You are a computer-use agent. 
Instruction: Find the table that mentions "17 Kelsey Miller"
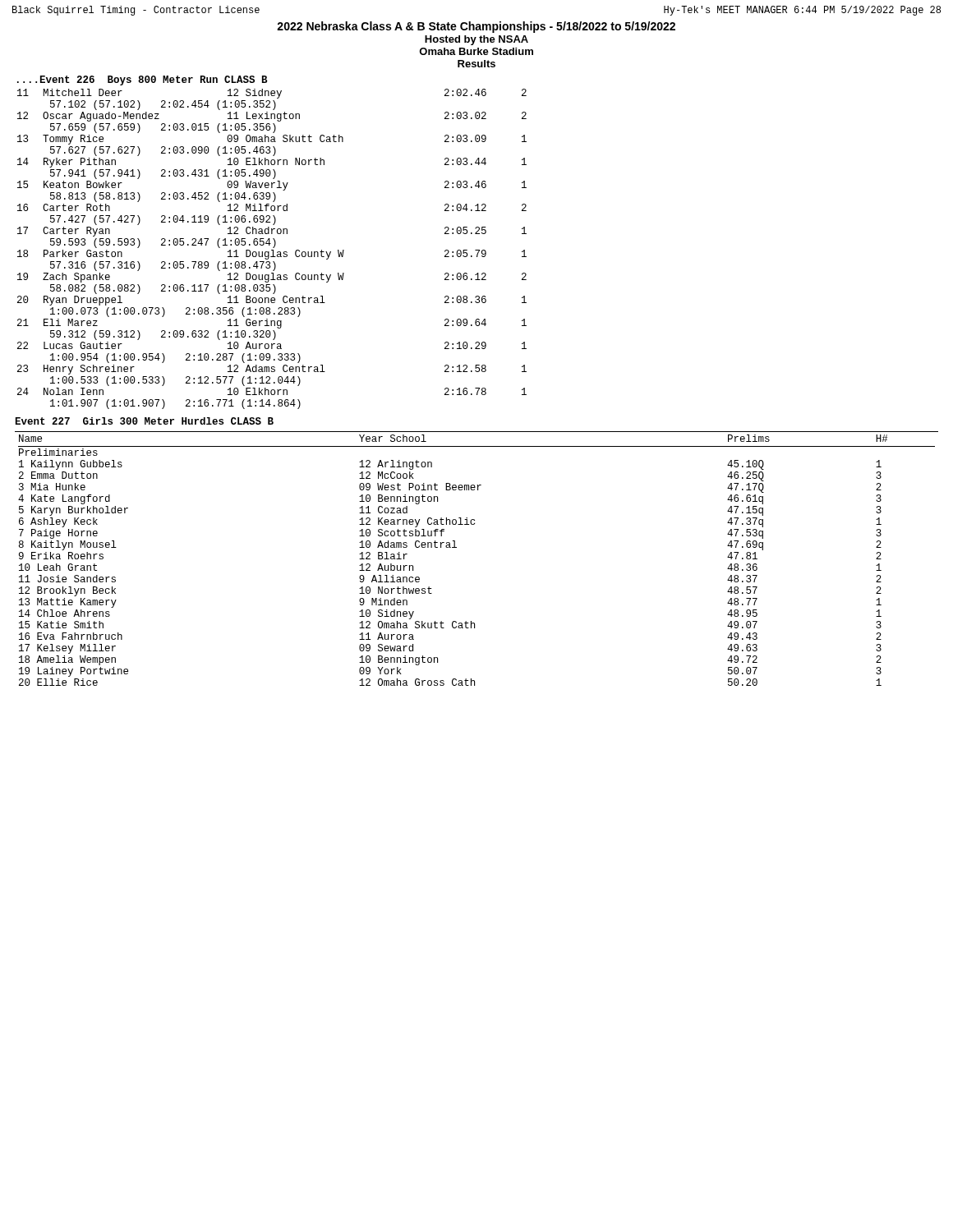pos(476,561)
